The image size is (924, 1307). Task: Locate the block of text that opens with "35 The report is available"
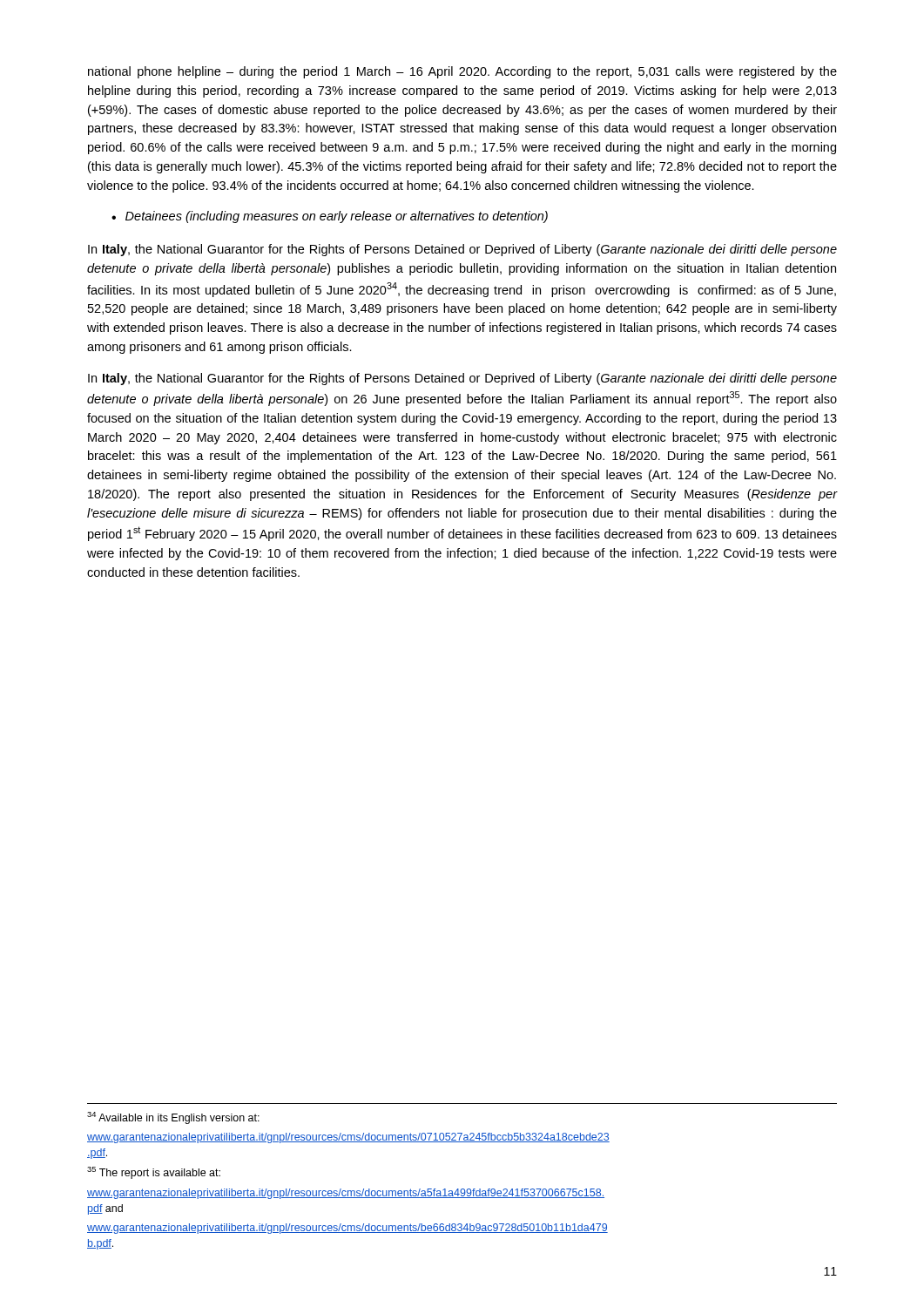[x=154, y=1172]
